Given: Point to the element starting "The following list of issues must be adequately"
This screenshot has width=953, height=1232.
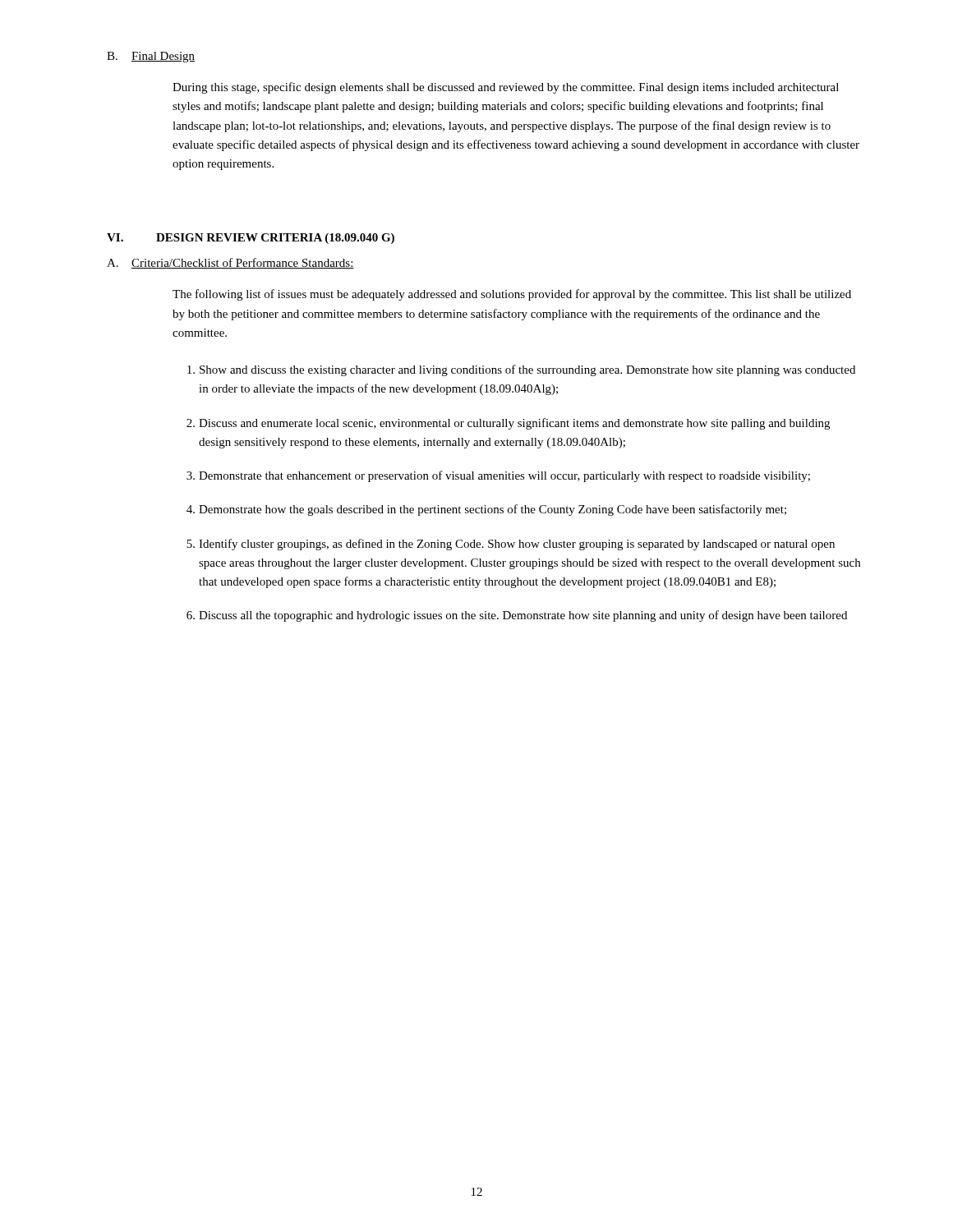Looking at the screenshot, I should [x=512, y=313].
